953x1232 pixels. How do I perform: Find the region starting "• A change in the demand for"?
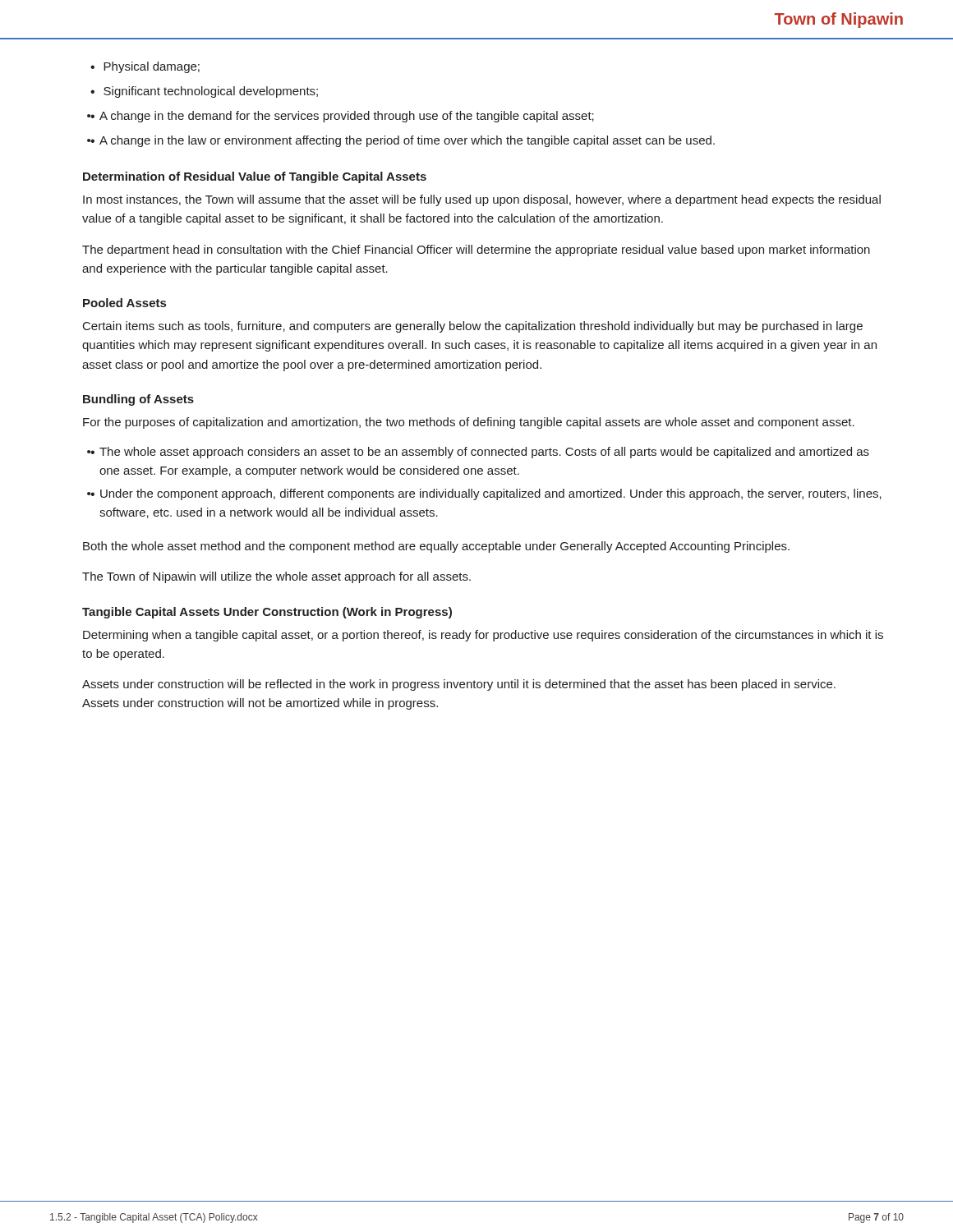click(341, 116)
